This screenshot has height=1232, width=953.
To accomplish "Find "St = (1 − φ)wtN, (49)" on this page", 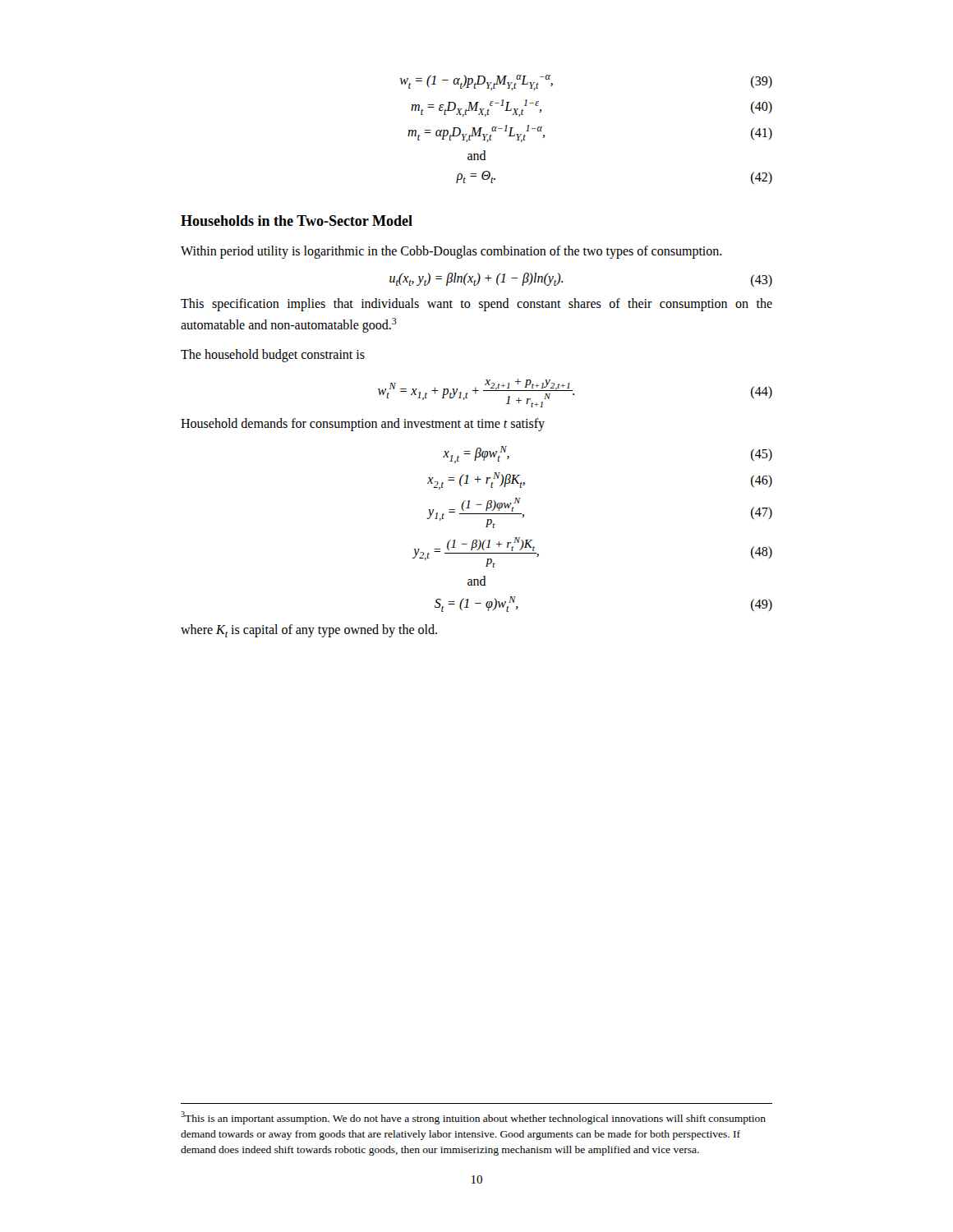I will [476, 605].
